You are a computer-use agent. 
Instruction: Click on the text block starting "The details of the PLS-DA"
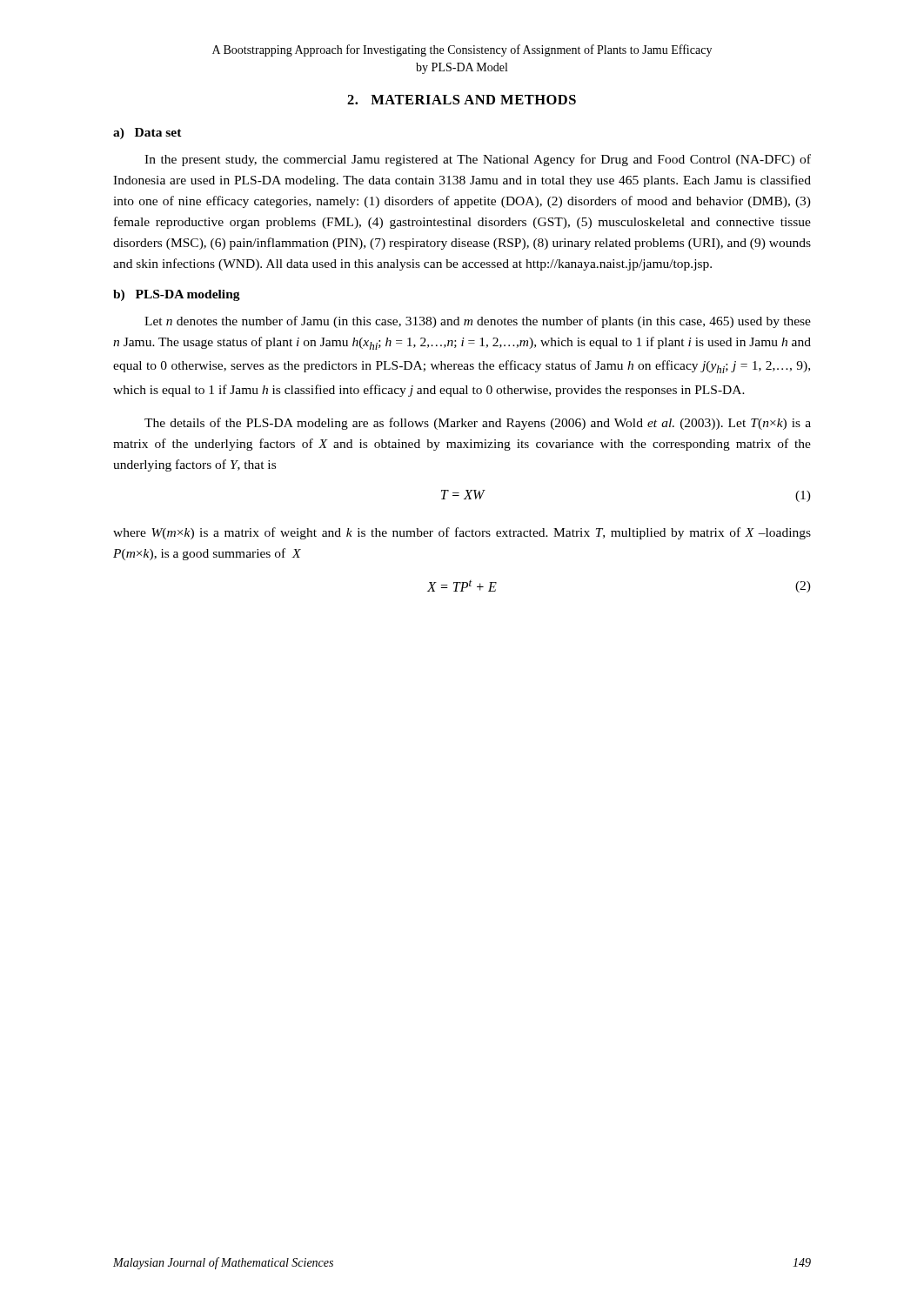coord(462,443)
